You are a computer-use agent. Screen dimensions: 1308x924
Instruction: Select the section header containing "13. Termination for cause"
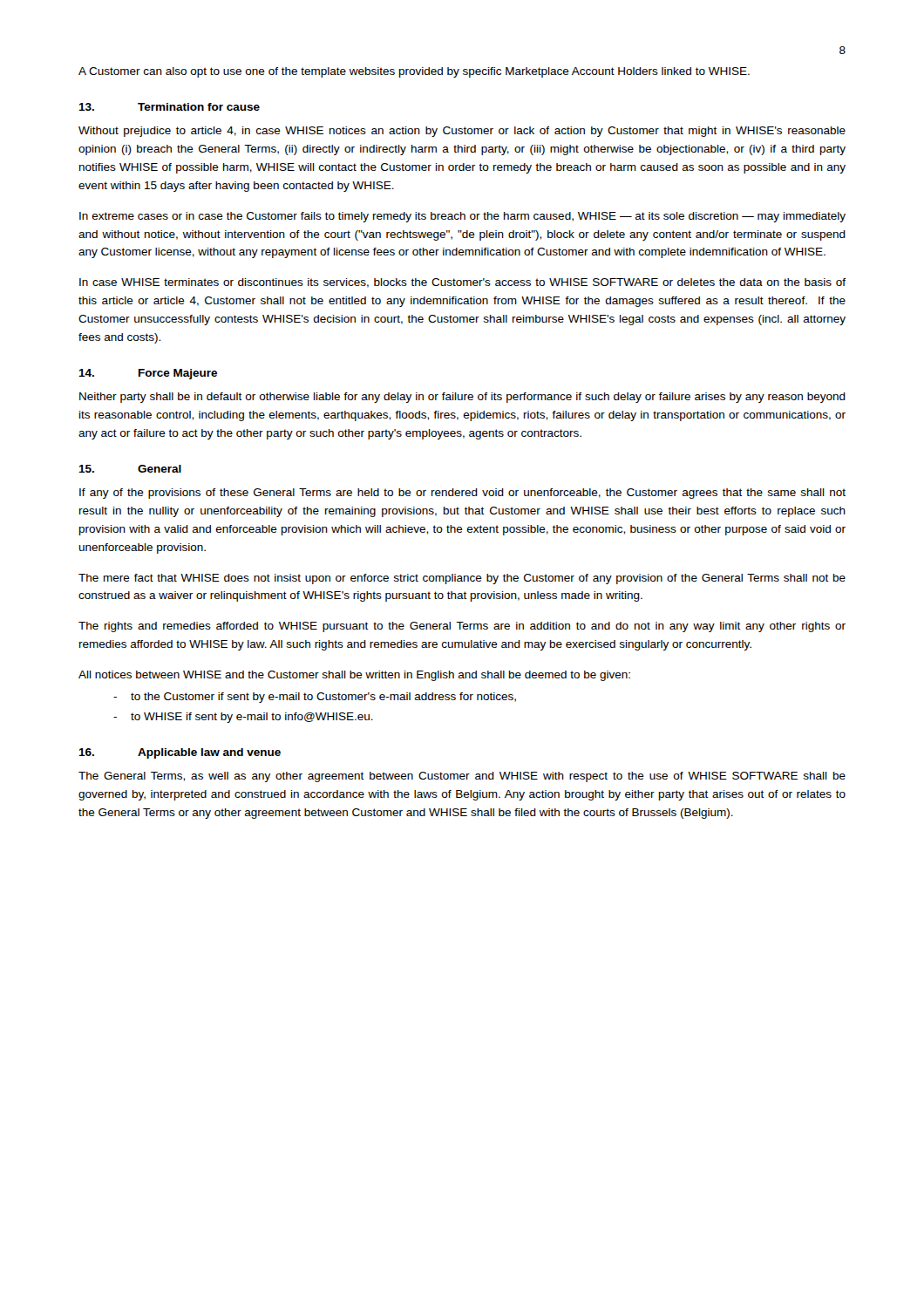tap(169, 107)
